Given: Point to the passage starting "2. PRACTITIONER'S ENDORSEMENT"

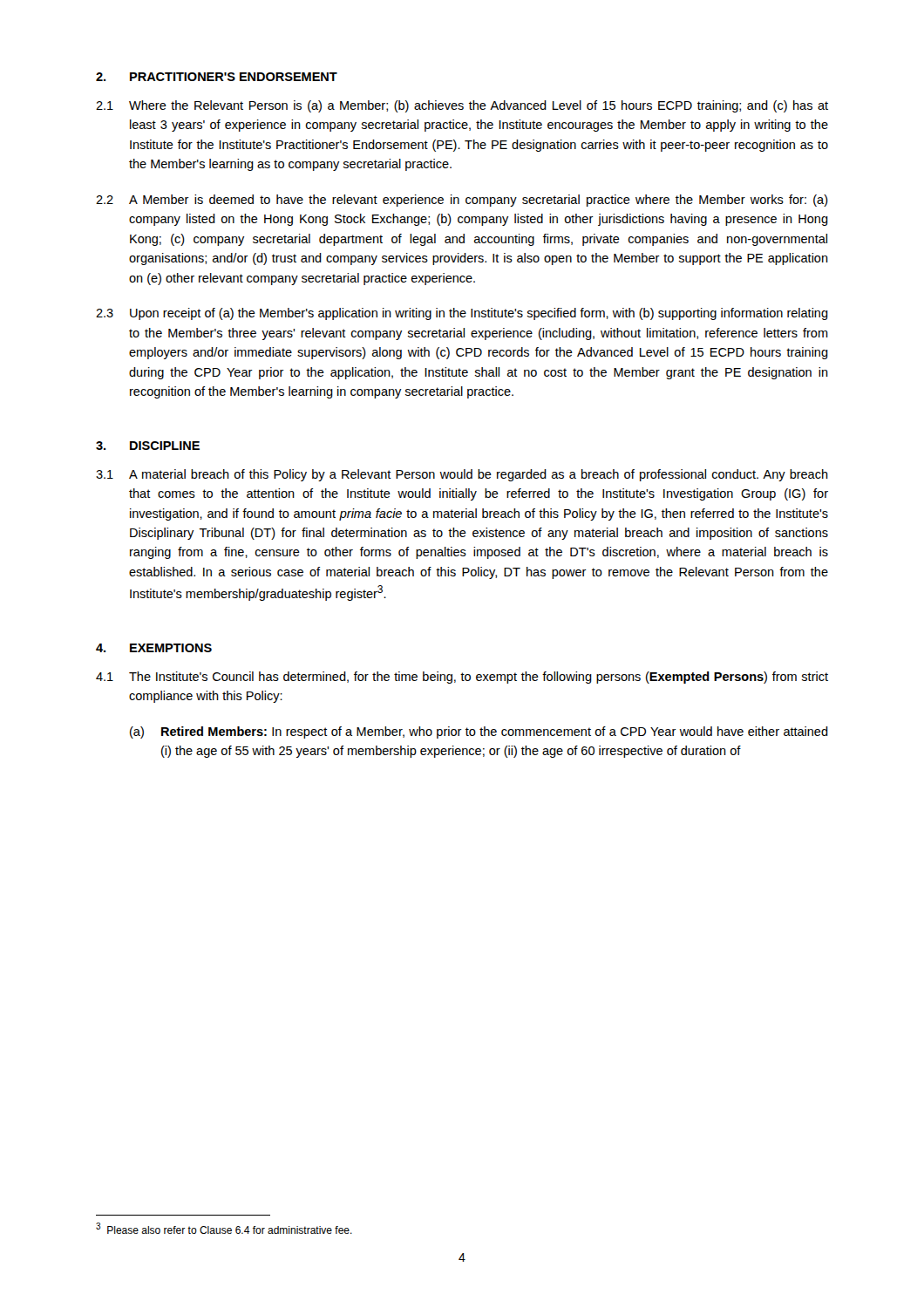Looking at the screenshot, I should click(x=216, y=77).
